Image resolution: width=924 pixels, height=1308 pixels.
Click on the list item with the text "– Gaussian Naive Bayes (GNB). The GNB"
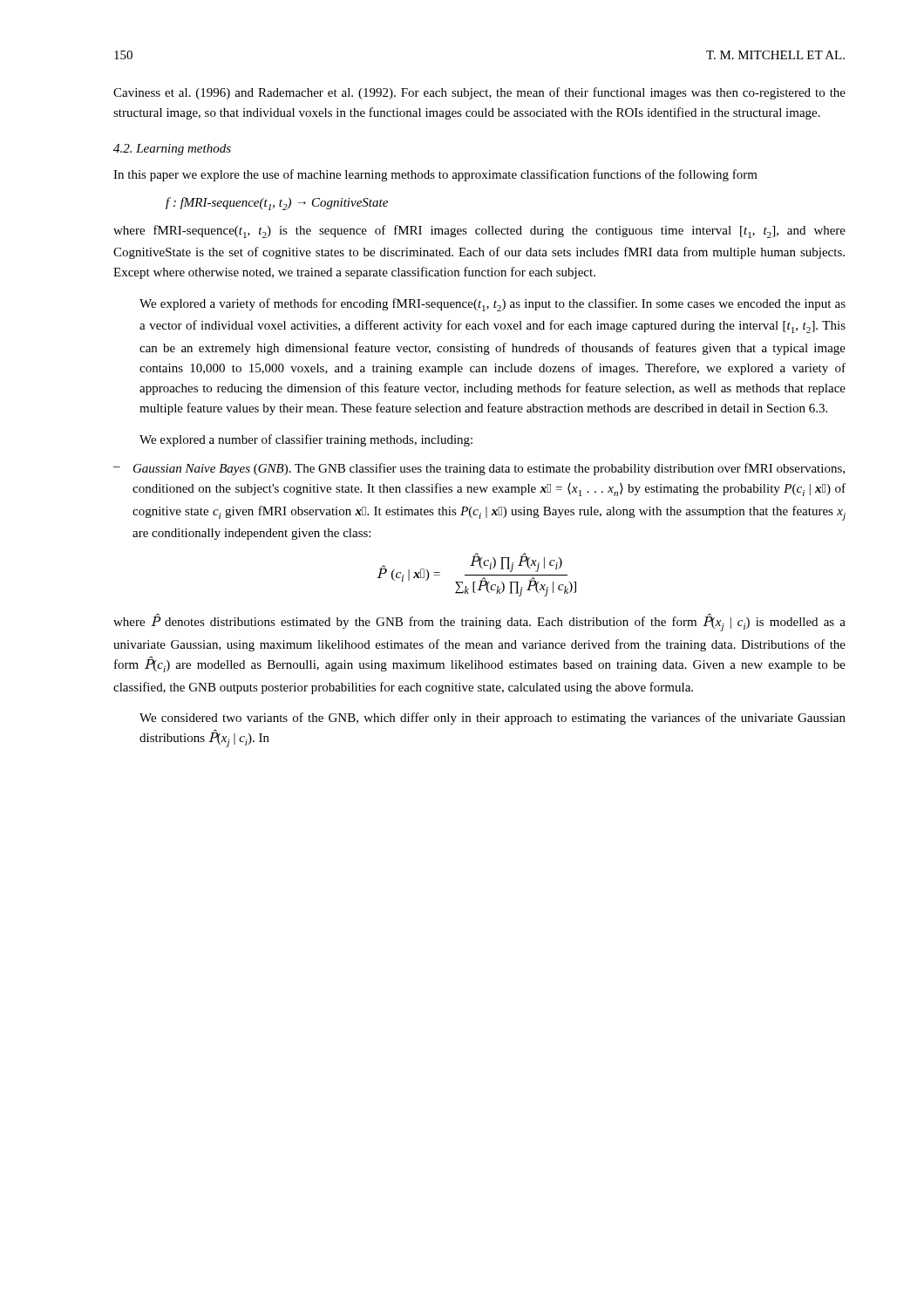point(479,501)
